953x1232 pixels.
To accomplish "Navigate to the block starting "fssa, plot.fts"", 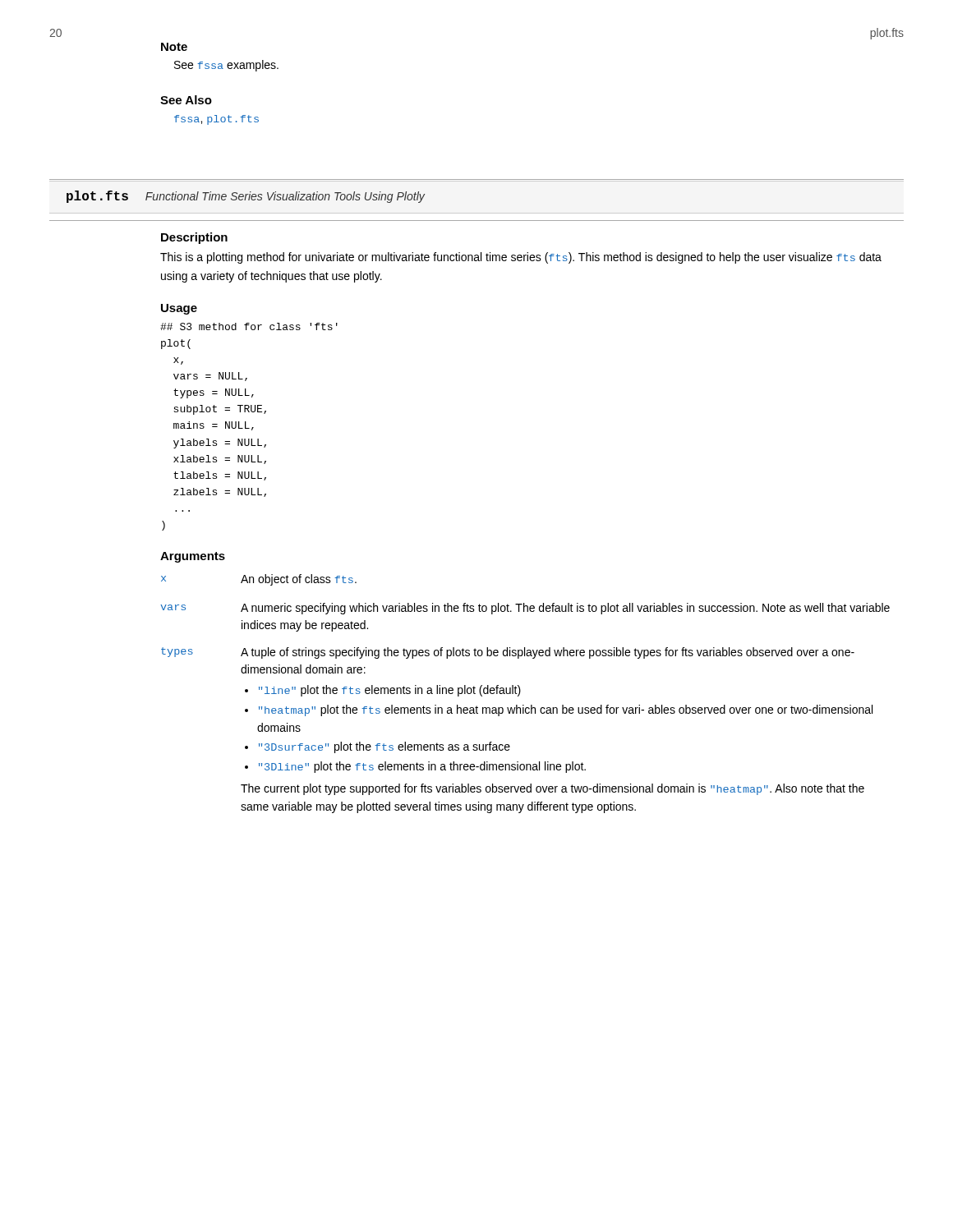I will pos(216,119).
